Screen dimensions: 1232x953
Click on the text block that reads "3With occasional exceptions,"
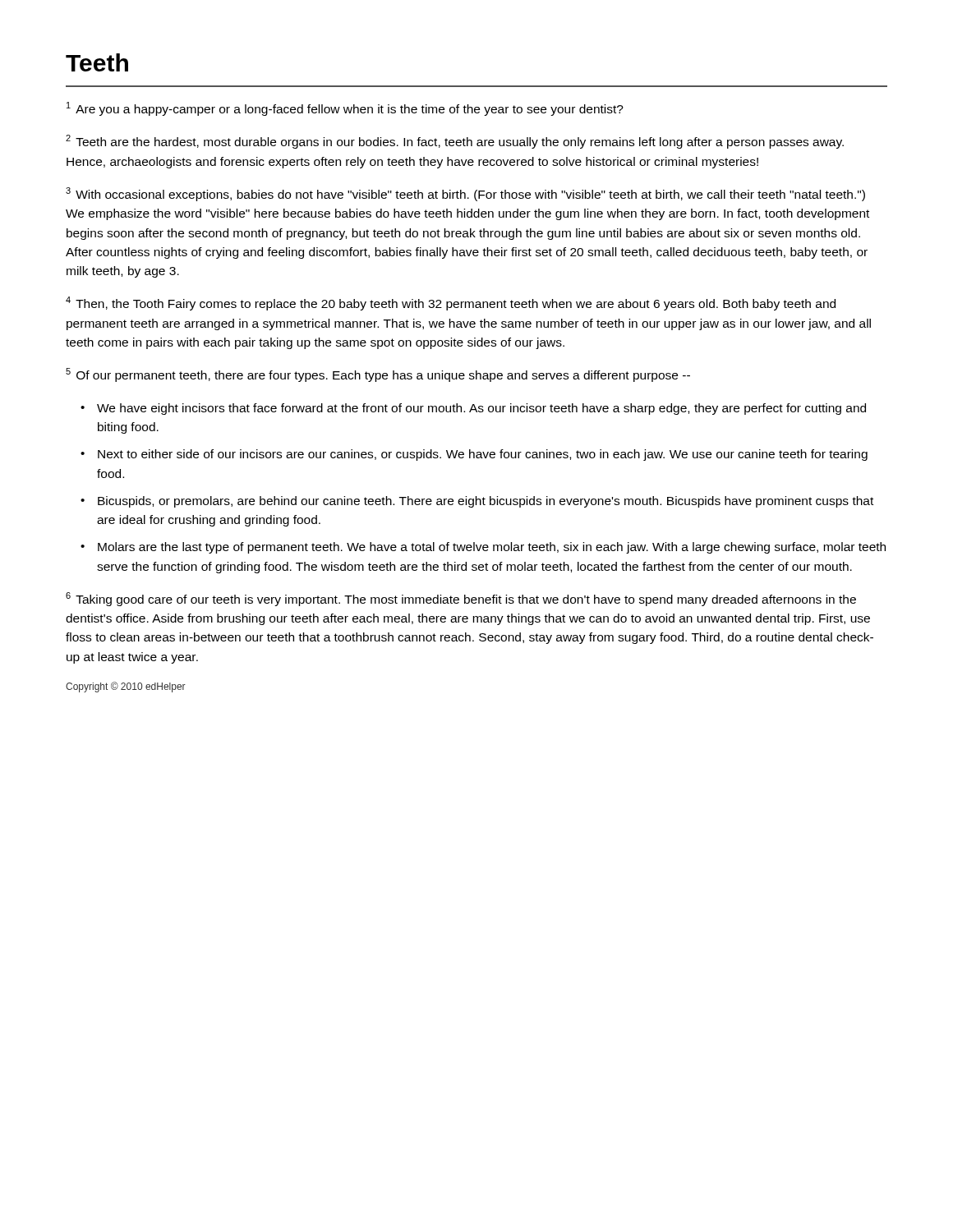pyautogui.click(x=468, y=232)
